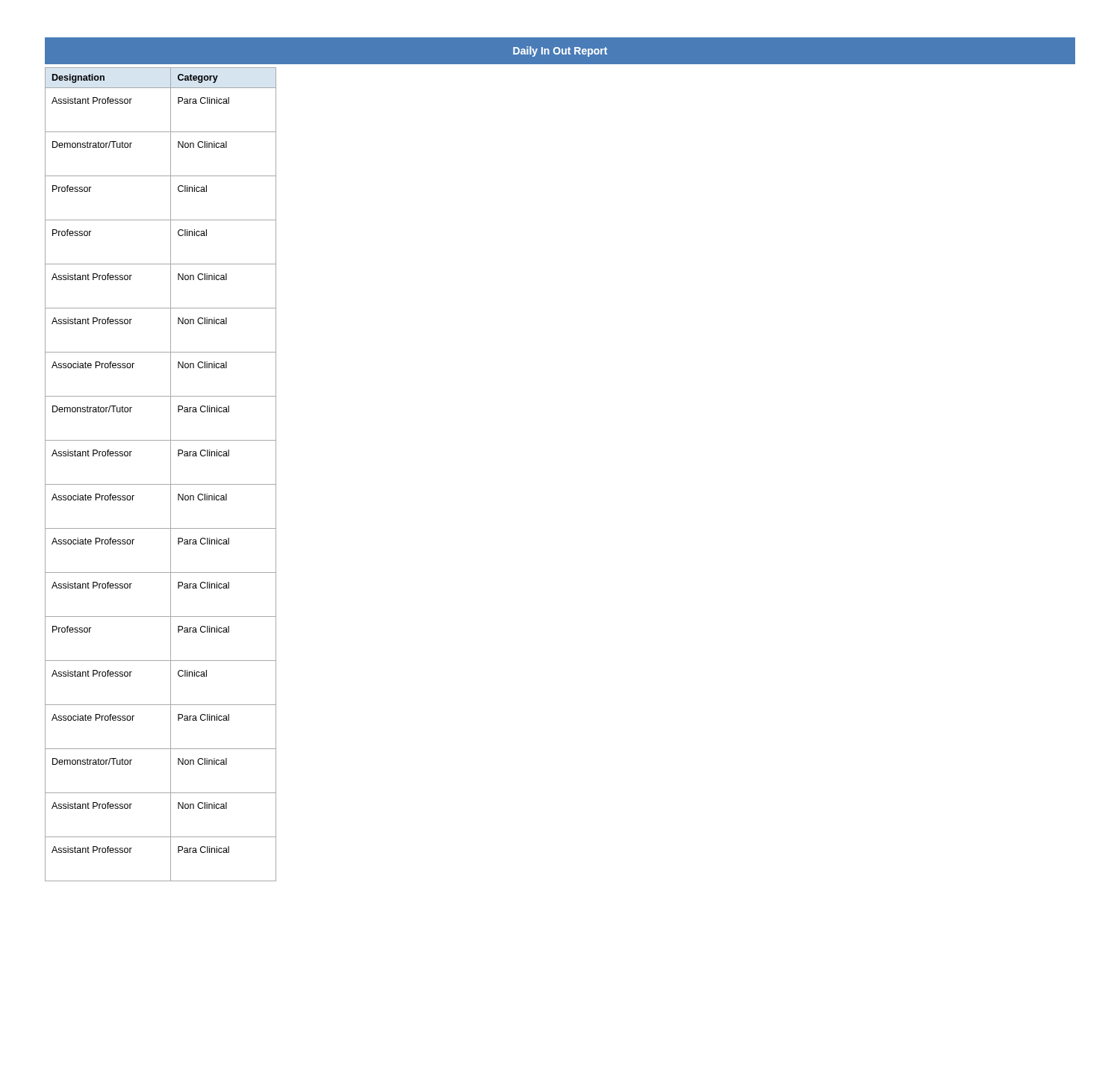Find the table

[161, 474]
